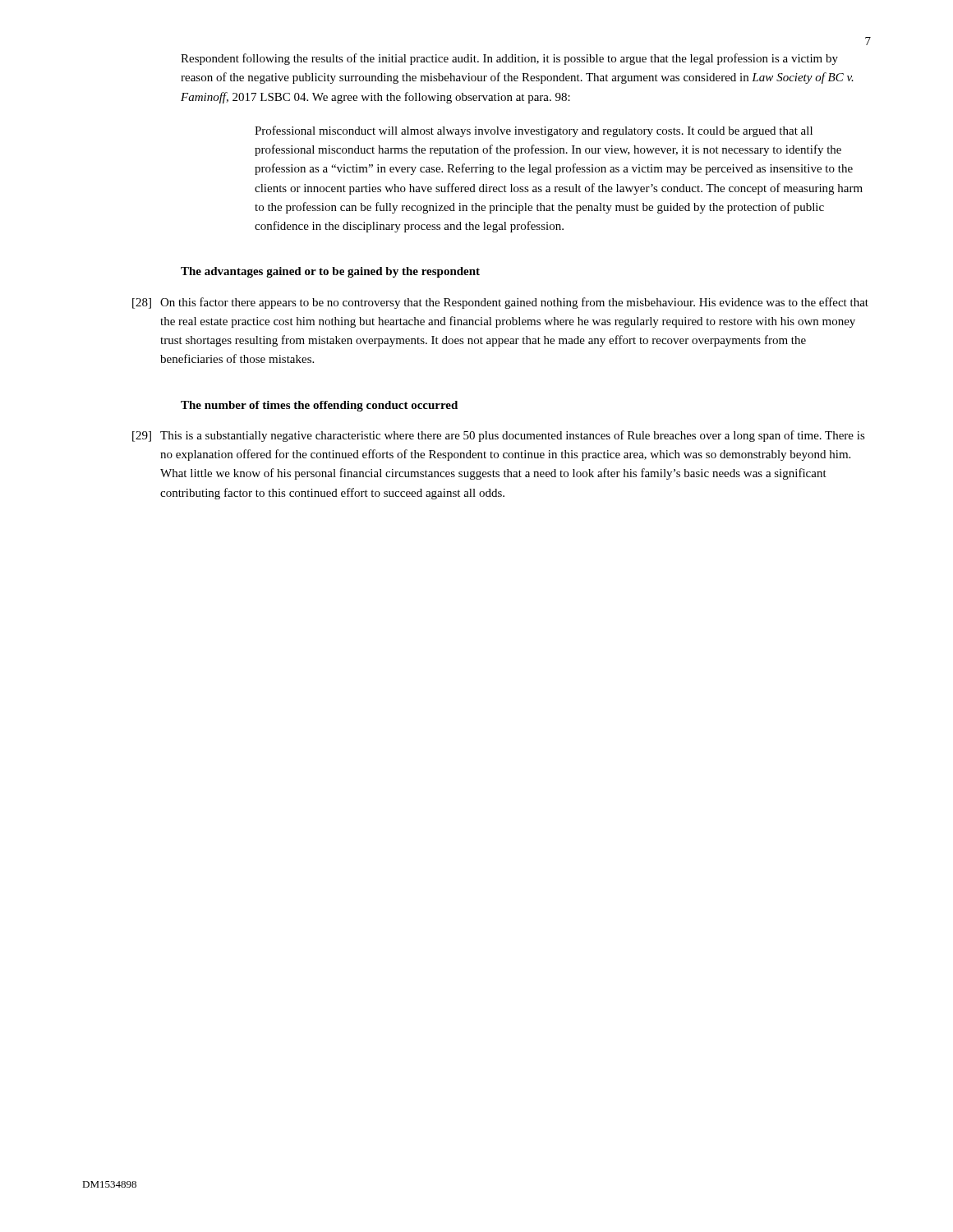The height and width of the screenshot is (1232, 953).
Task: Locate the block starting "[28] On this factor"
Action: pyautogui.click(x=489, y=331)
